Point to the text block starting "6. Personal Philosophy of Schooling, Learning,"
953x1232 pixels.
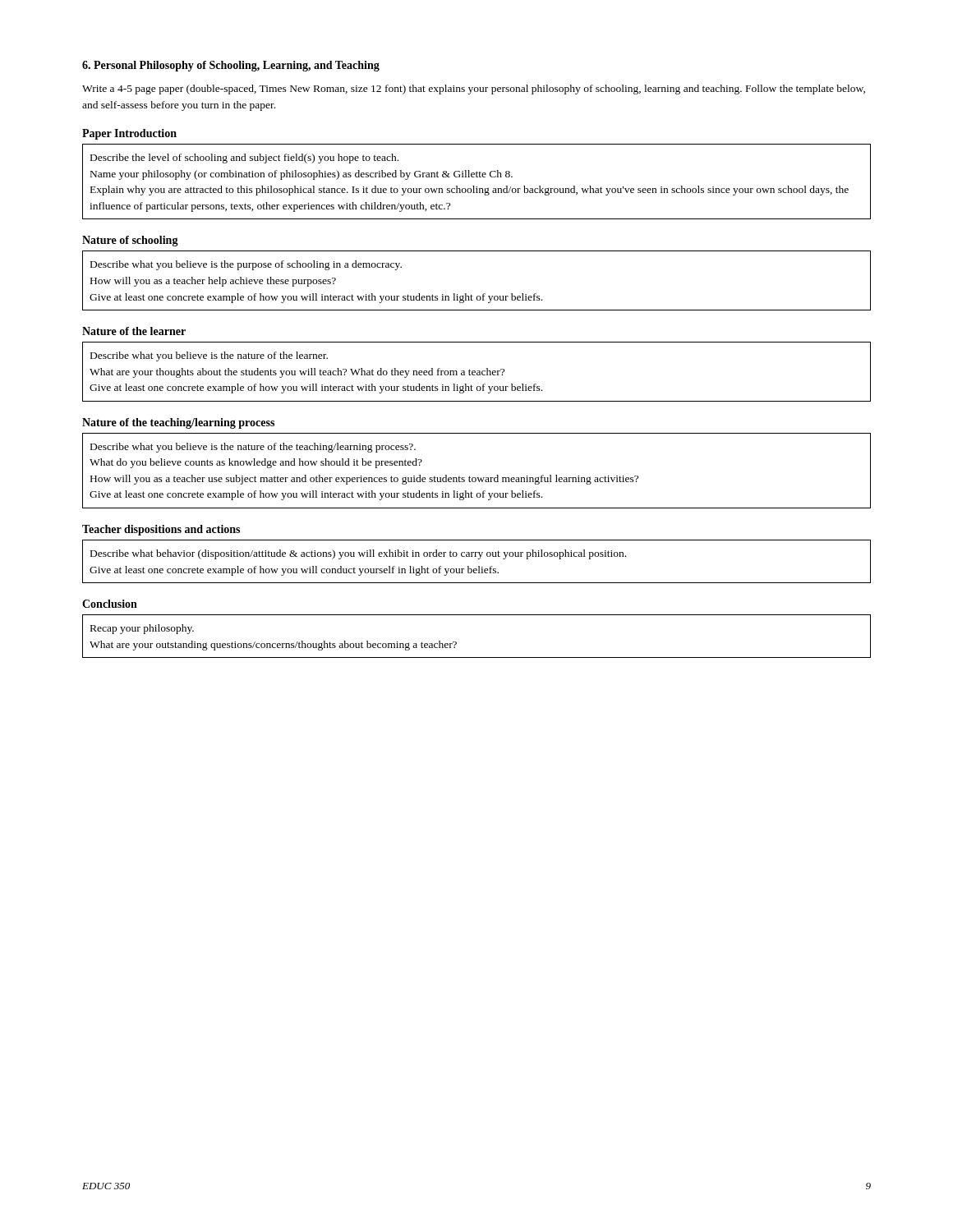click(x=231, y=65)
